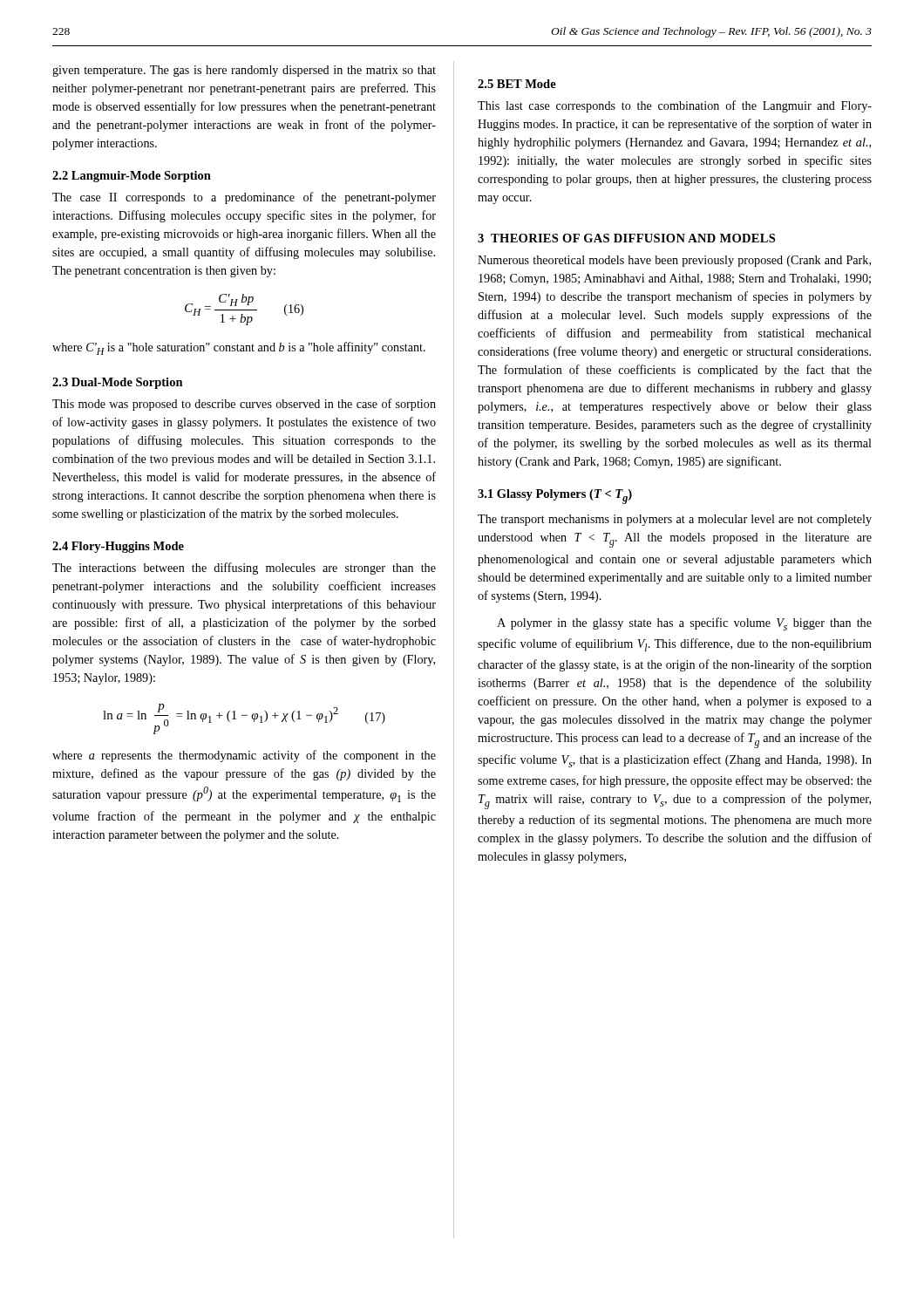
Task: Find the text block that says "This mode was"
Action: click(244, 459)
